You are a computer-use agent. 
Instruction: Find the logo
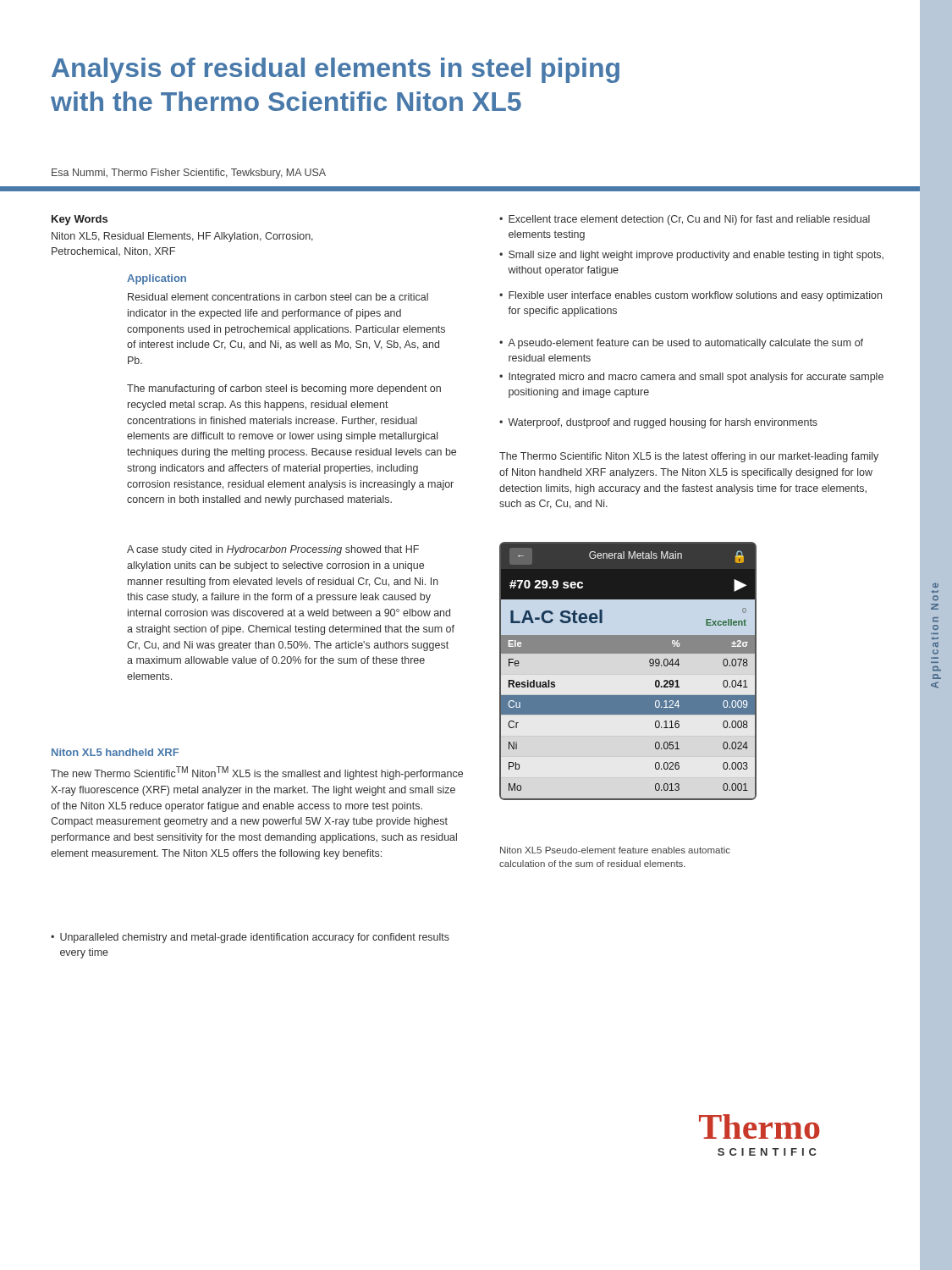pyautogui.click(x=719, y=1133)
